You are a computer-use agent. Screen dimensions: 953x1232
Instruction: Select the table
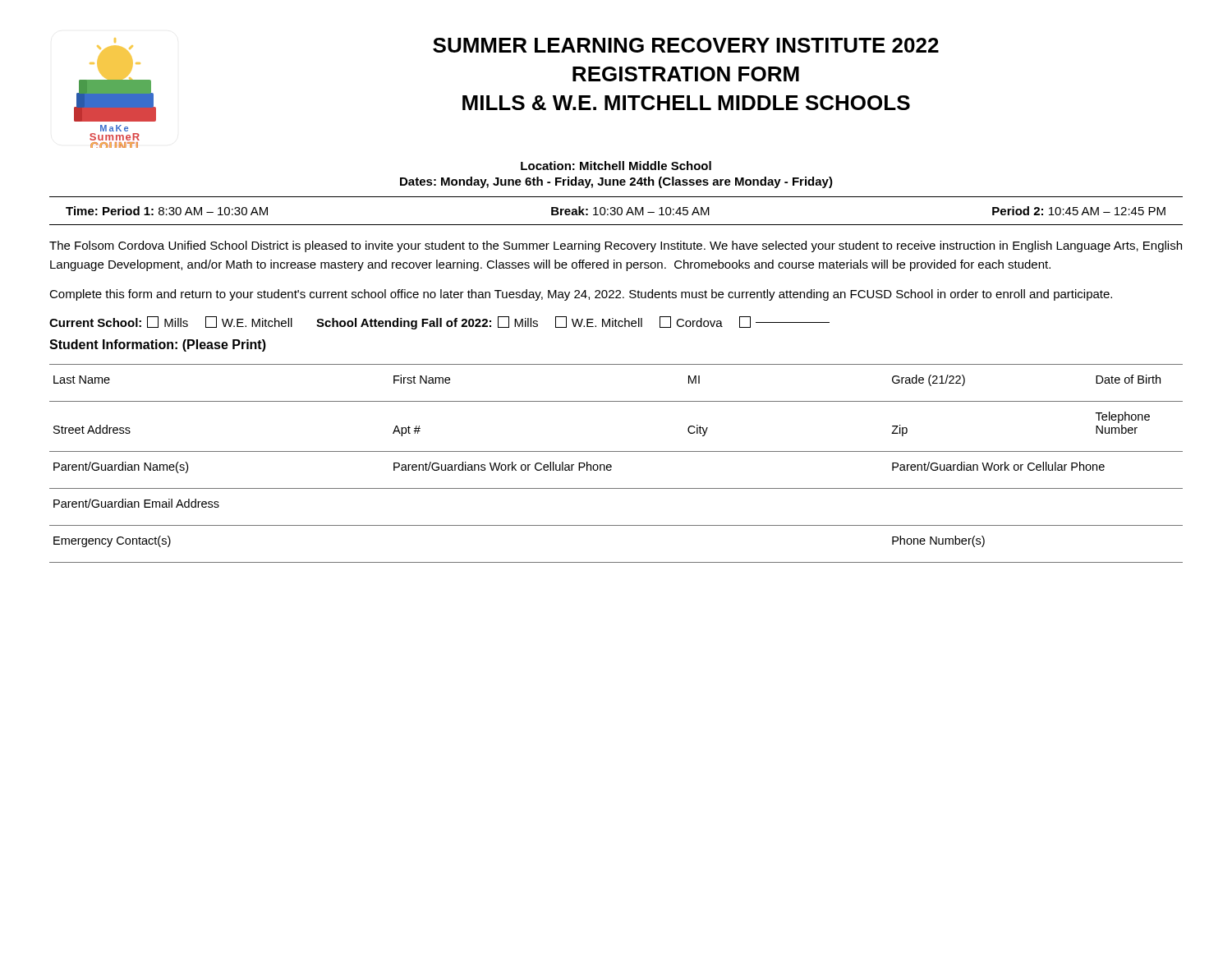coord(616,463)
